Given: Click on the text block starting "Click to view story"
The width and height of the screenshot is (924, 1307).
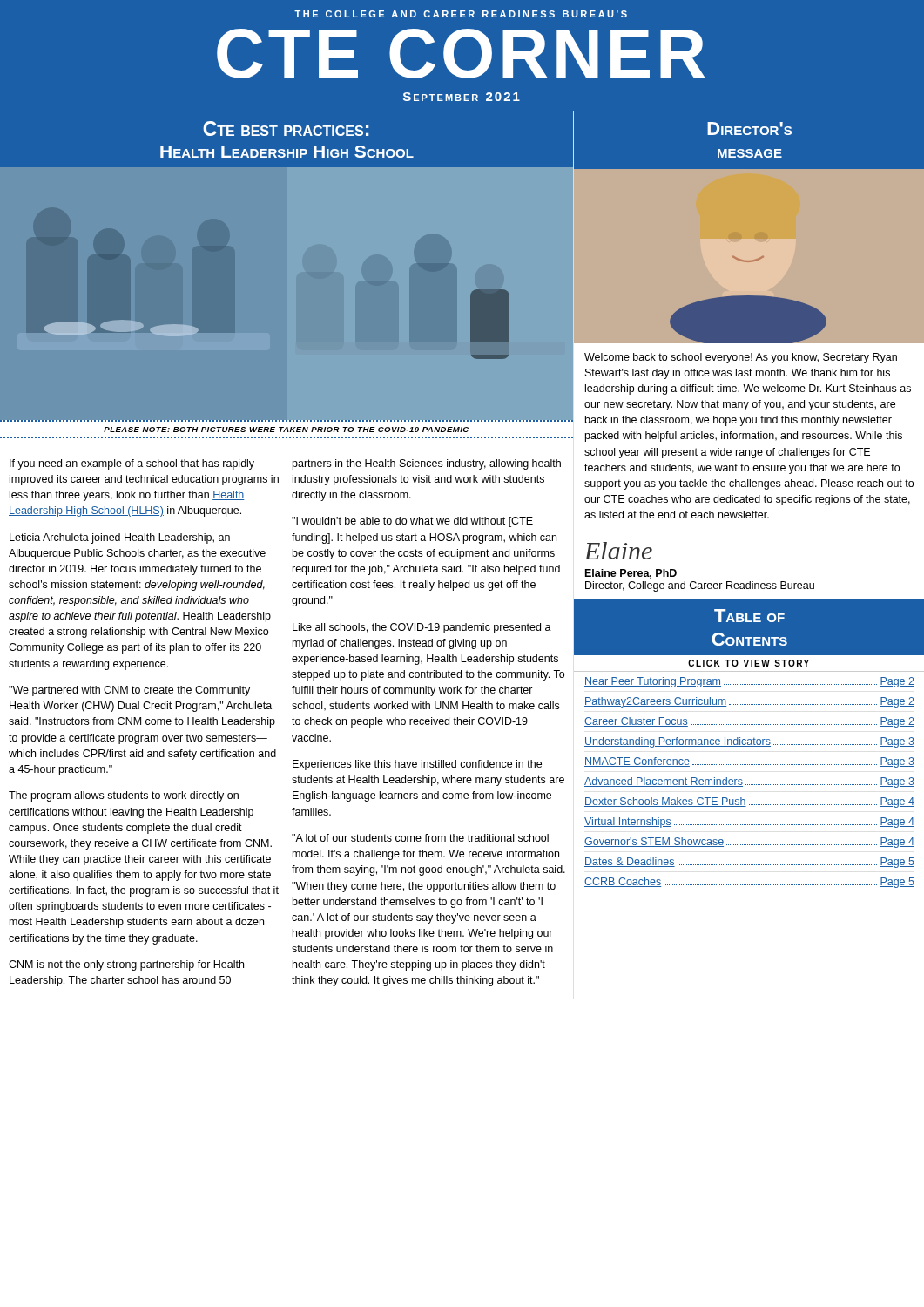Looking at the screenshot, I should pyautogui.click(x=749, y=663).
